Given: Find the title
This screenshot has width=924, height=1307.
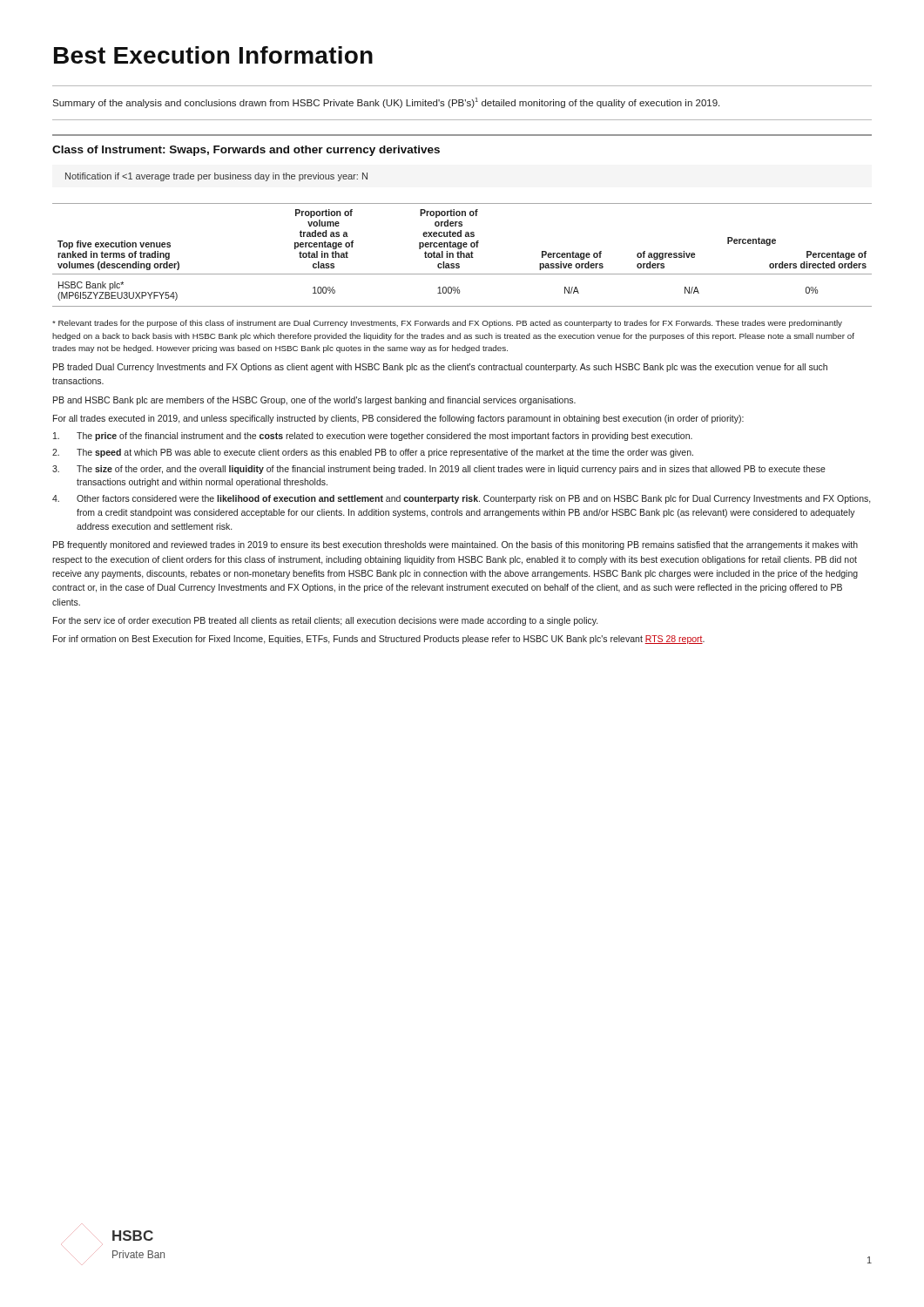Looking at the screenshot, I should click(x=213, y=55).
